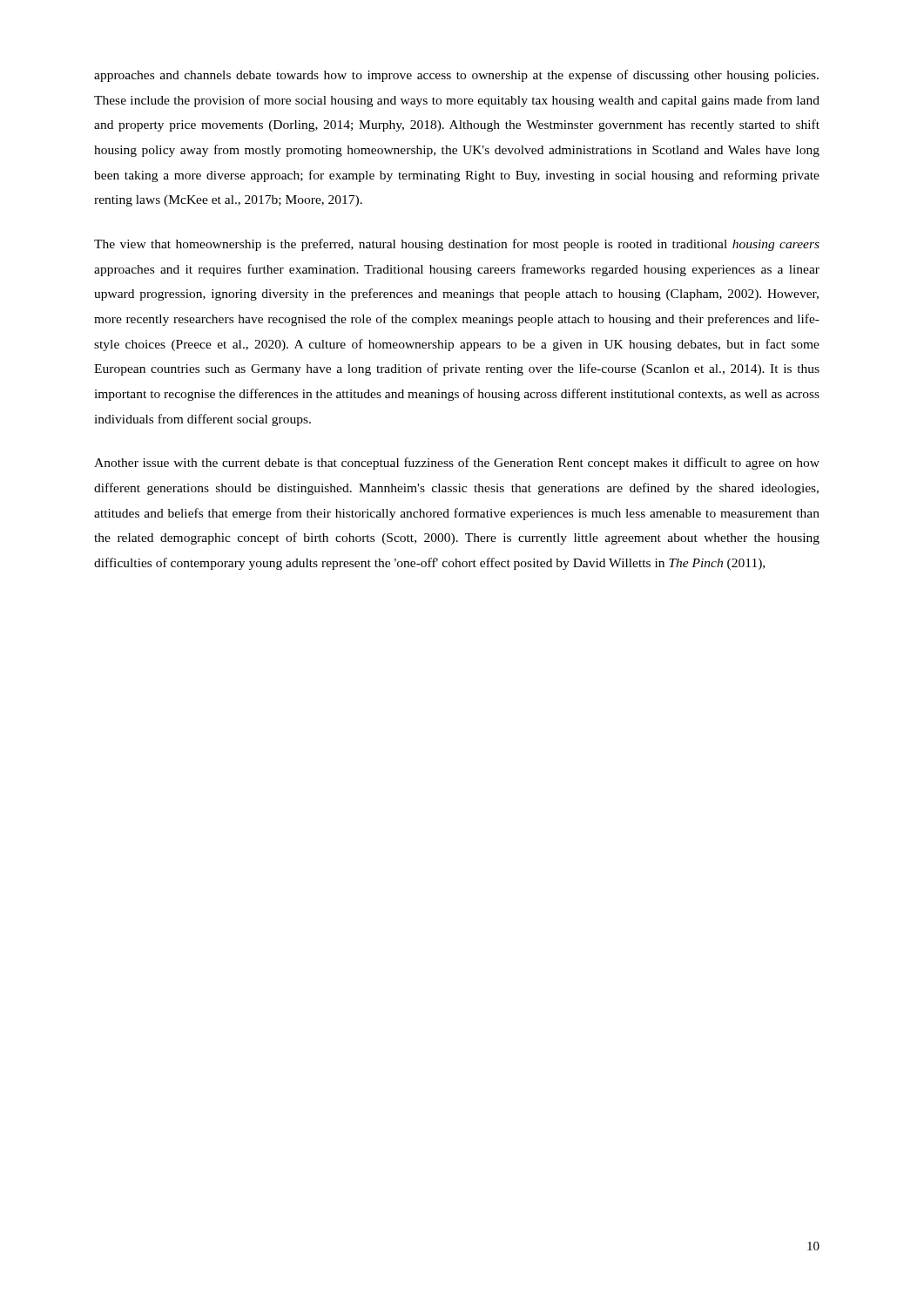Click on the text block that says "Another issue with the current debate is"
Image resolution: width=924 pixels, height=1307 pixels.
(x=457, y=513)
